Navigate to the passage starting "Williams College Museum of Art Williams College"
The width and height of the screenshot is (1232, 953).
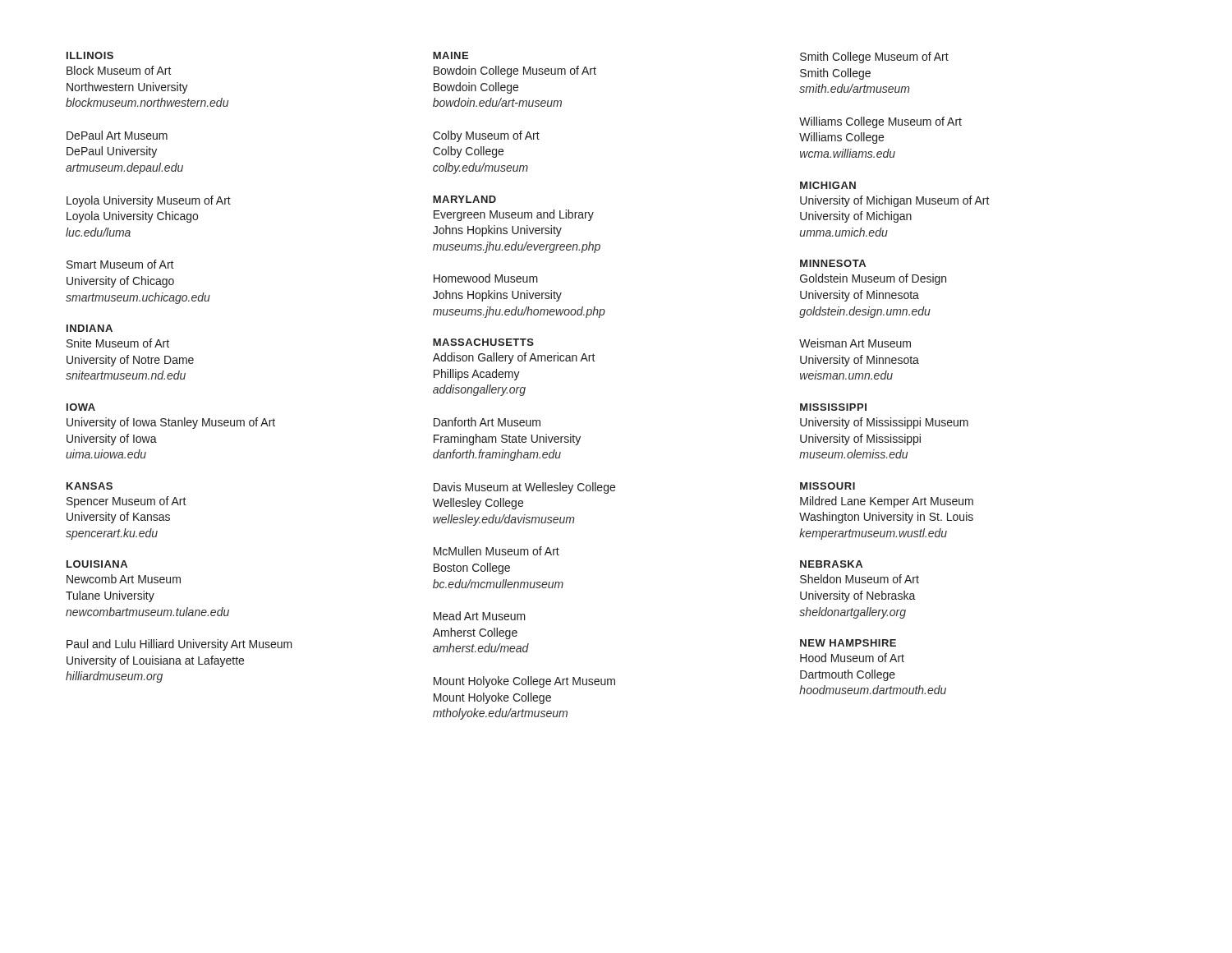[880, 122]
